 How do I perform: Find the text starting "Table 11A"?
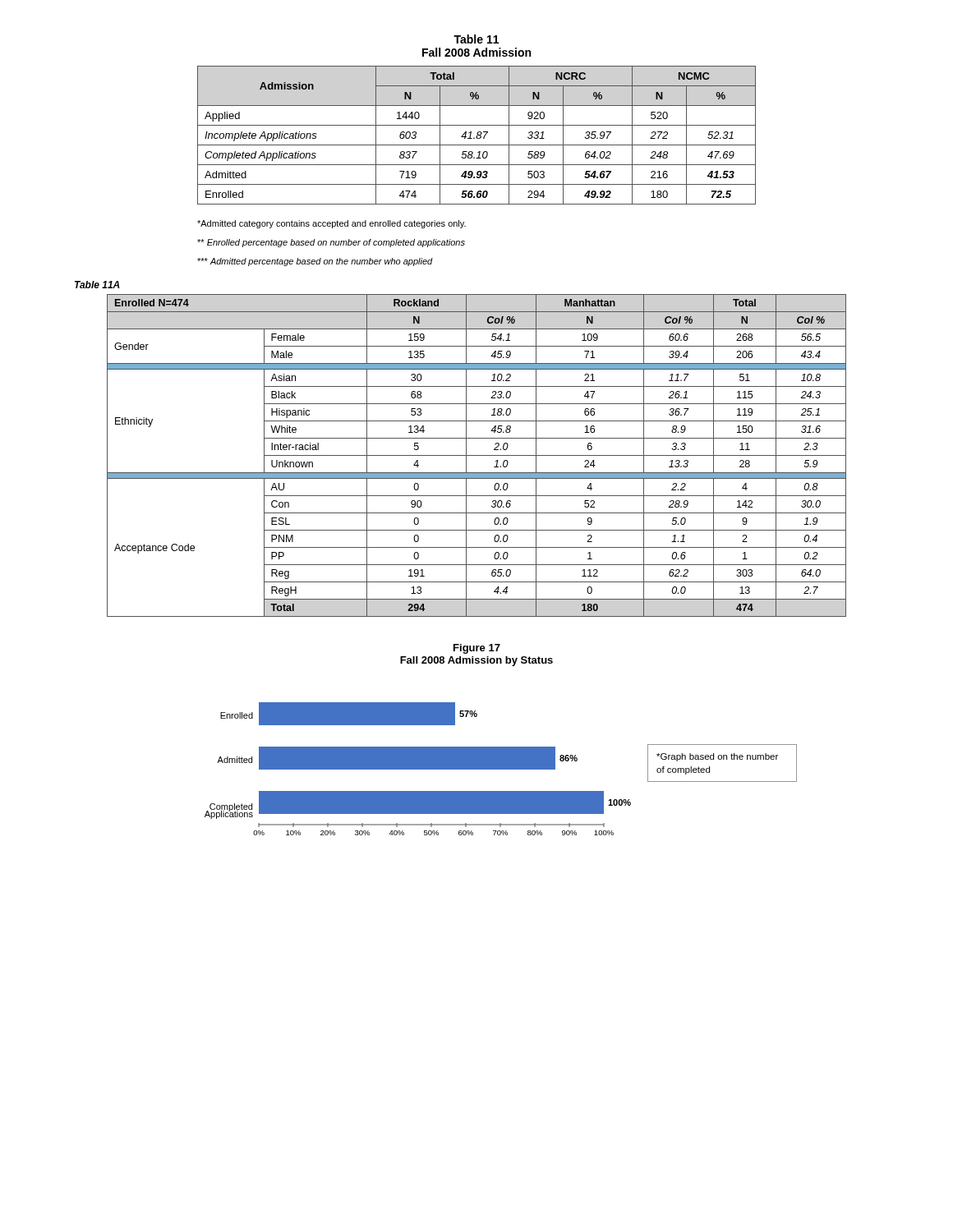(97, 285)
